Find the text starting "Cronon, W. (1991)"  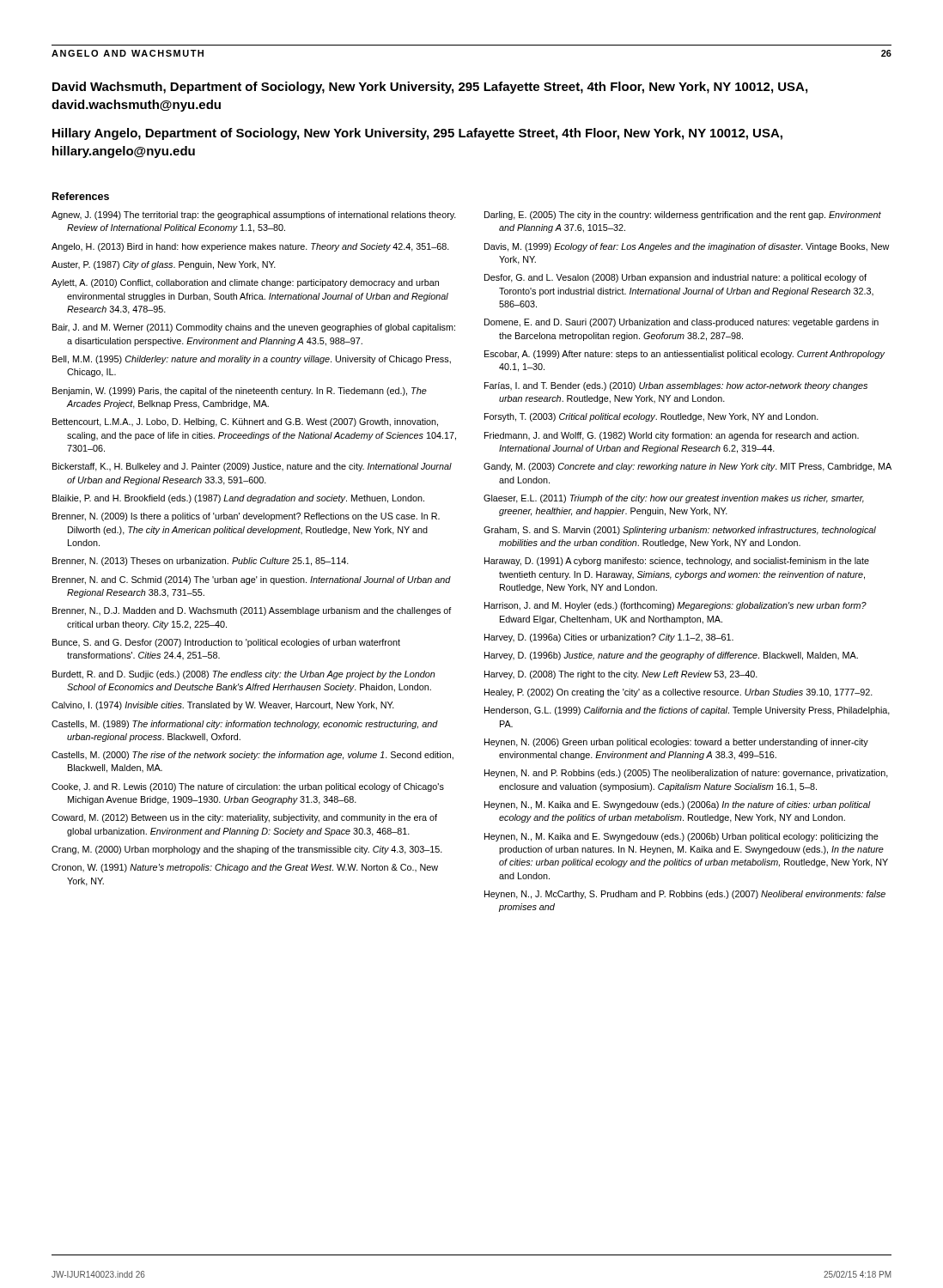[245, 874]
